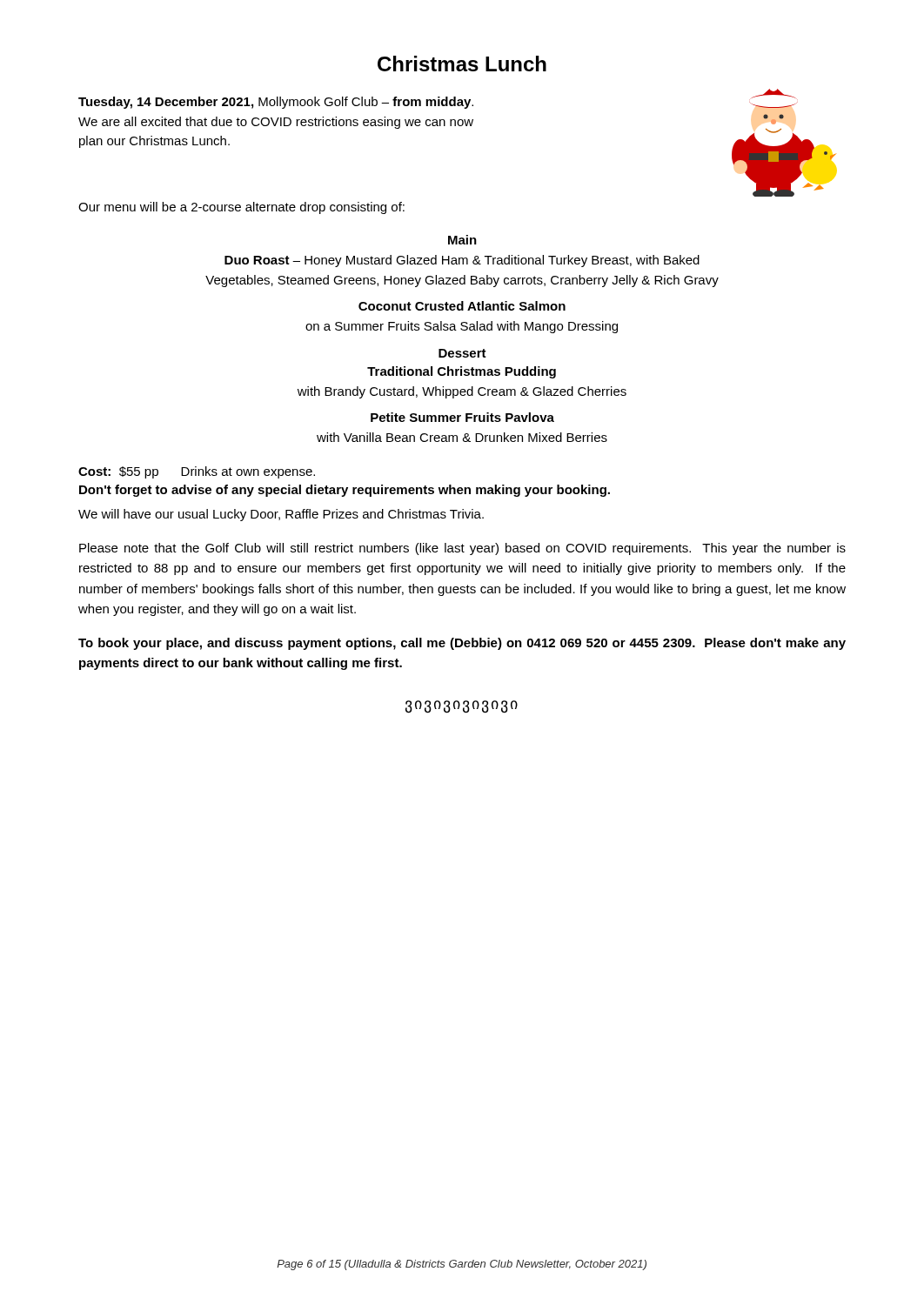
Task: Select the text block containing "Tuesday, 14 December 2021, Mollymook Golf Club"
Action: pyautogui.click(x=276, y=121)
